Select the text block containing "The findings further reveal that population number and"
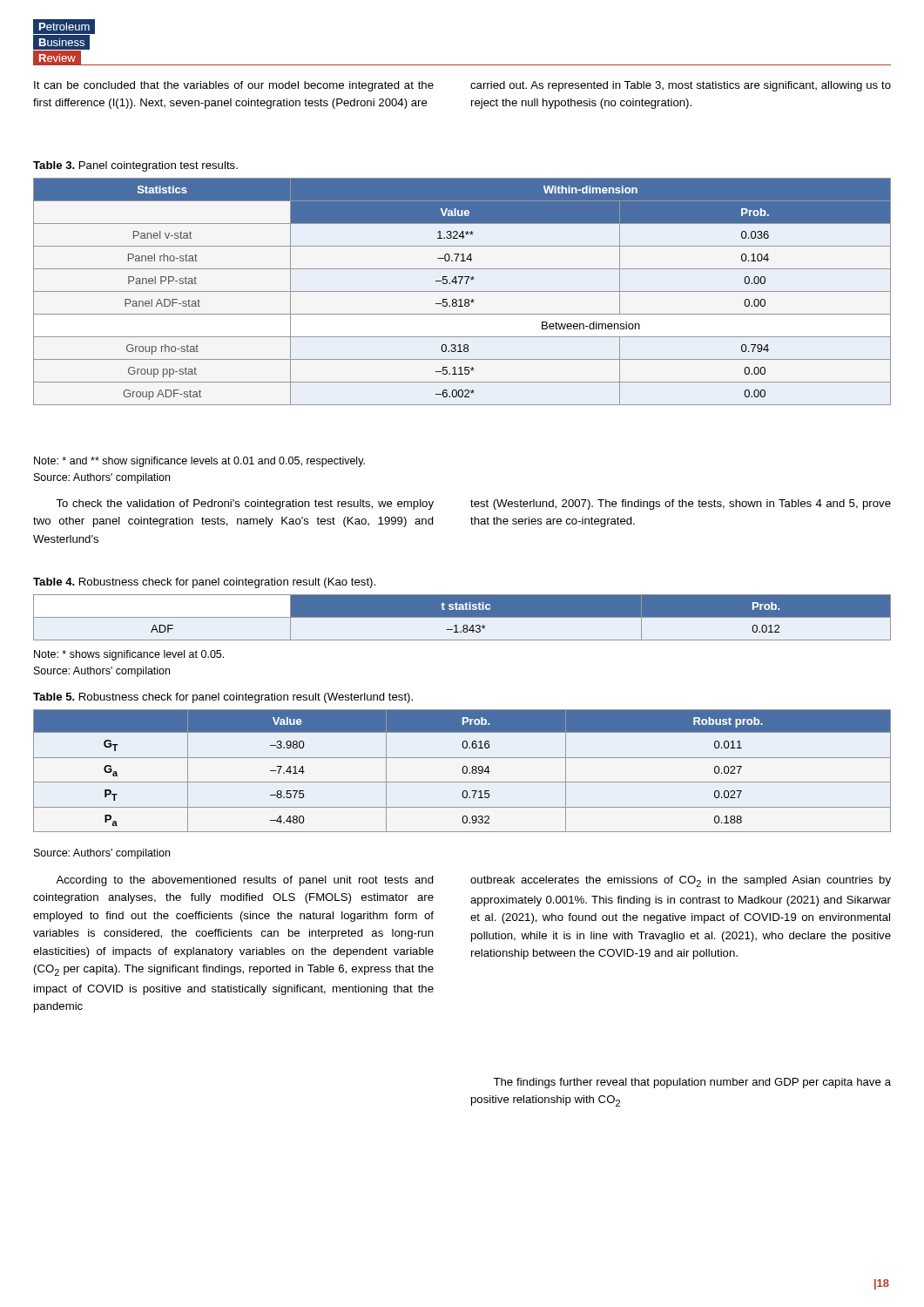Image resolution: width=924 pixels, height=1307 pixels. pyautogui.click(x=681, y=1092)
